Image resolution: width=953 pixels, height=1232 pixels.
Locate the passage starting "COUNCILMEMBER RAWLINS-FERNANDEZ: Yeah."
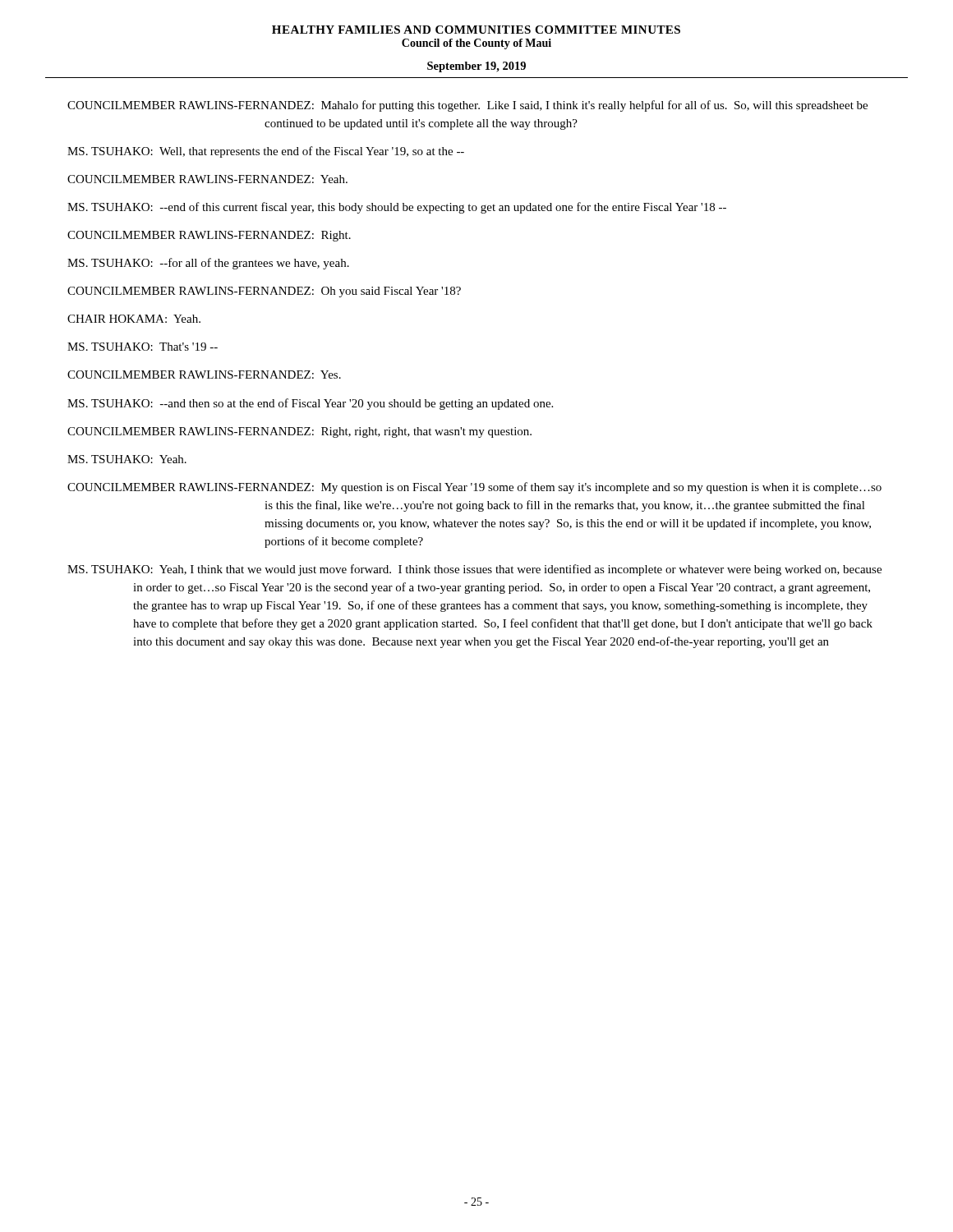pyautogui.click(x=208, y=179)
